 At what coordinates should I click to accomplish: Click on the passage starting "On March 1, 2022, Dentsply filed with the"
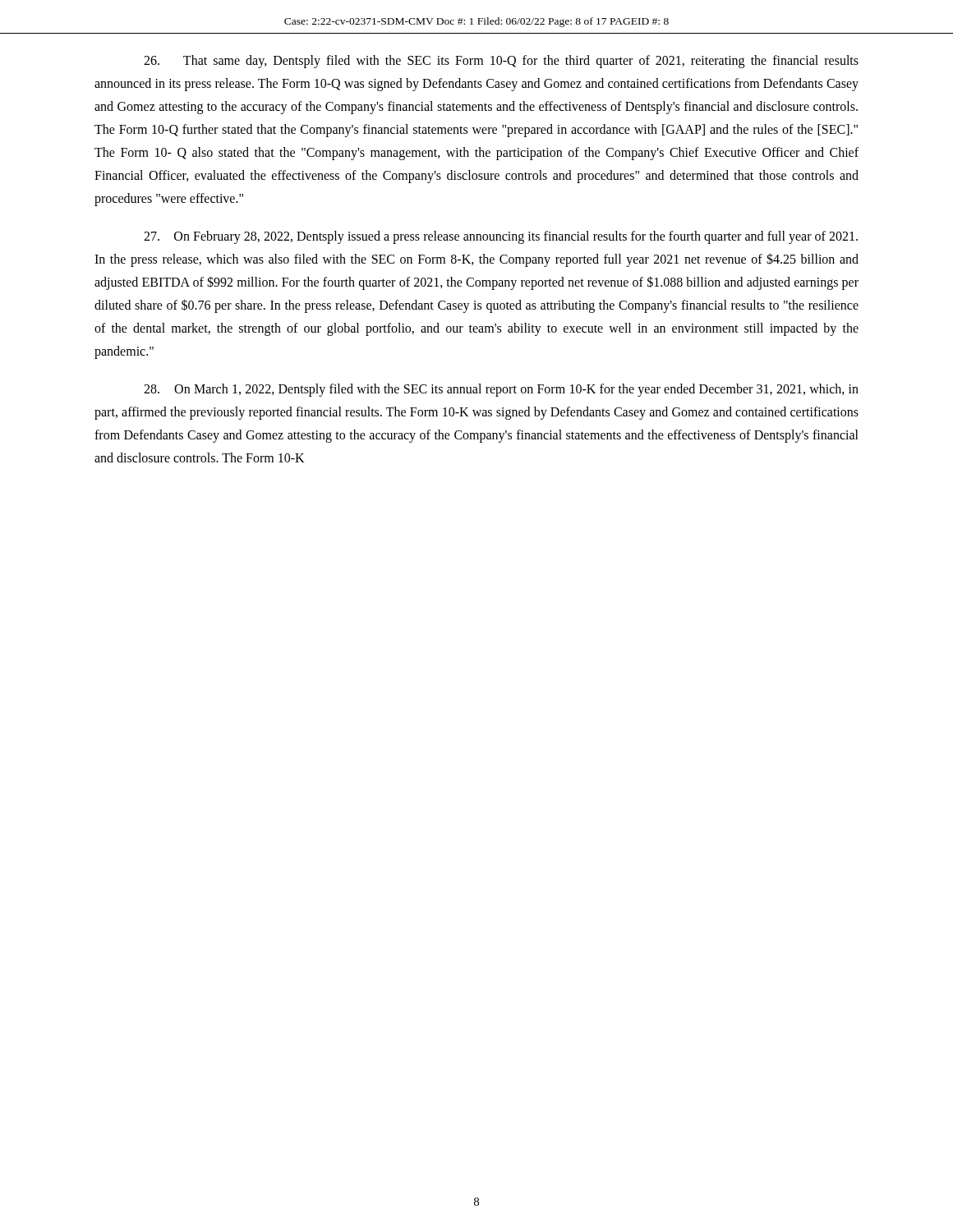click(476, 423)
